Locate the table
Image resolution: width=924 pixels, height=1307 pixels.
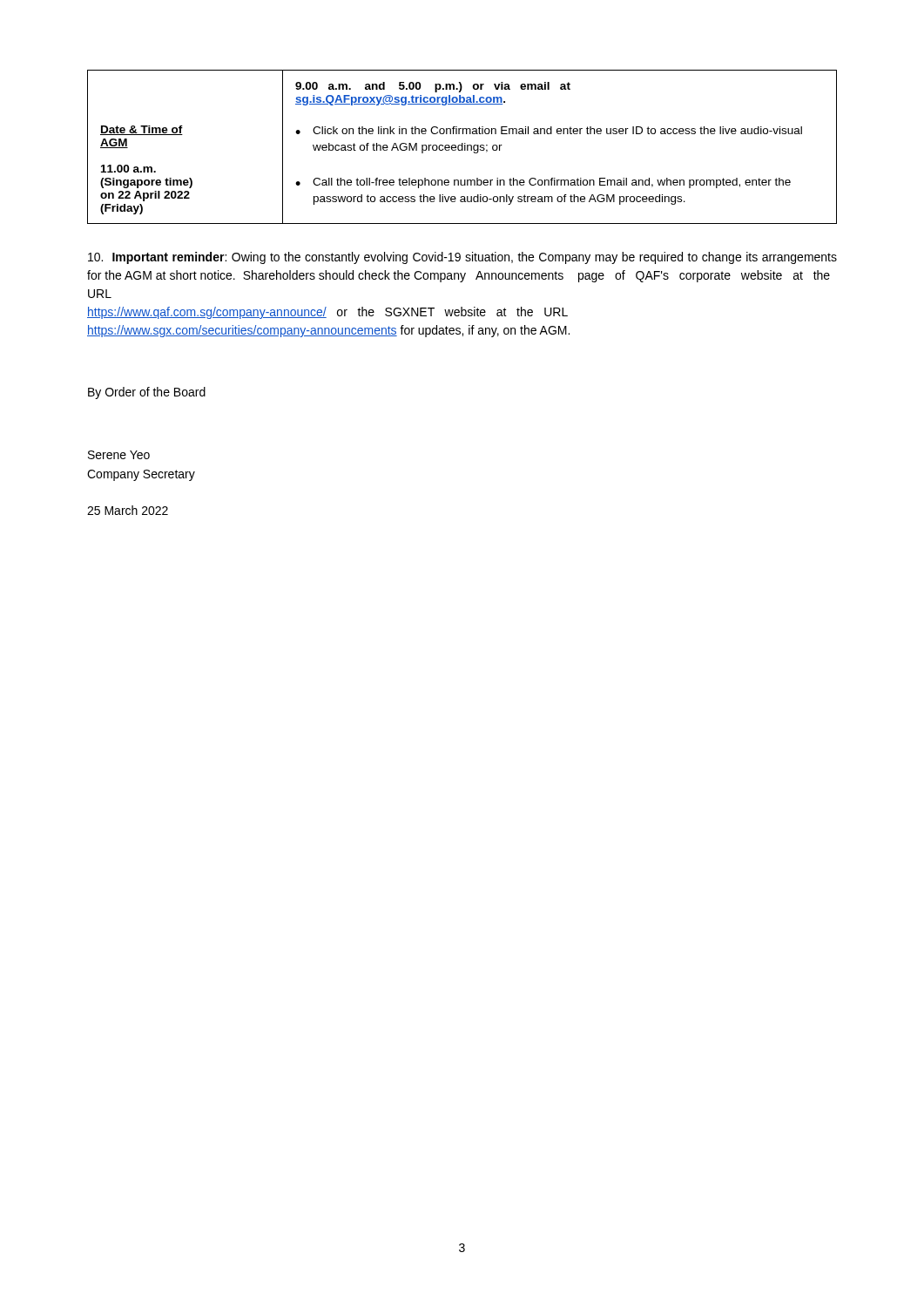(462, 147)
